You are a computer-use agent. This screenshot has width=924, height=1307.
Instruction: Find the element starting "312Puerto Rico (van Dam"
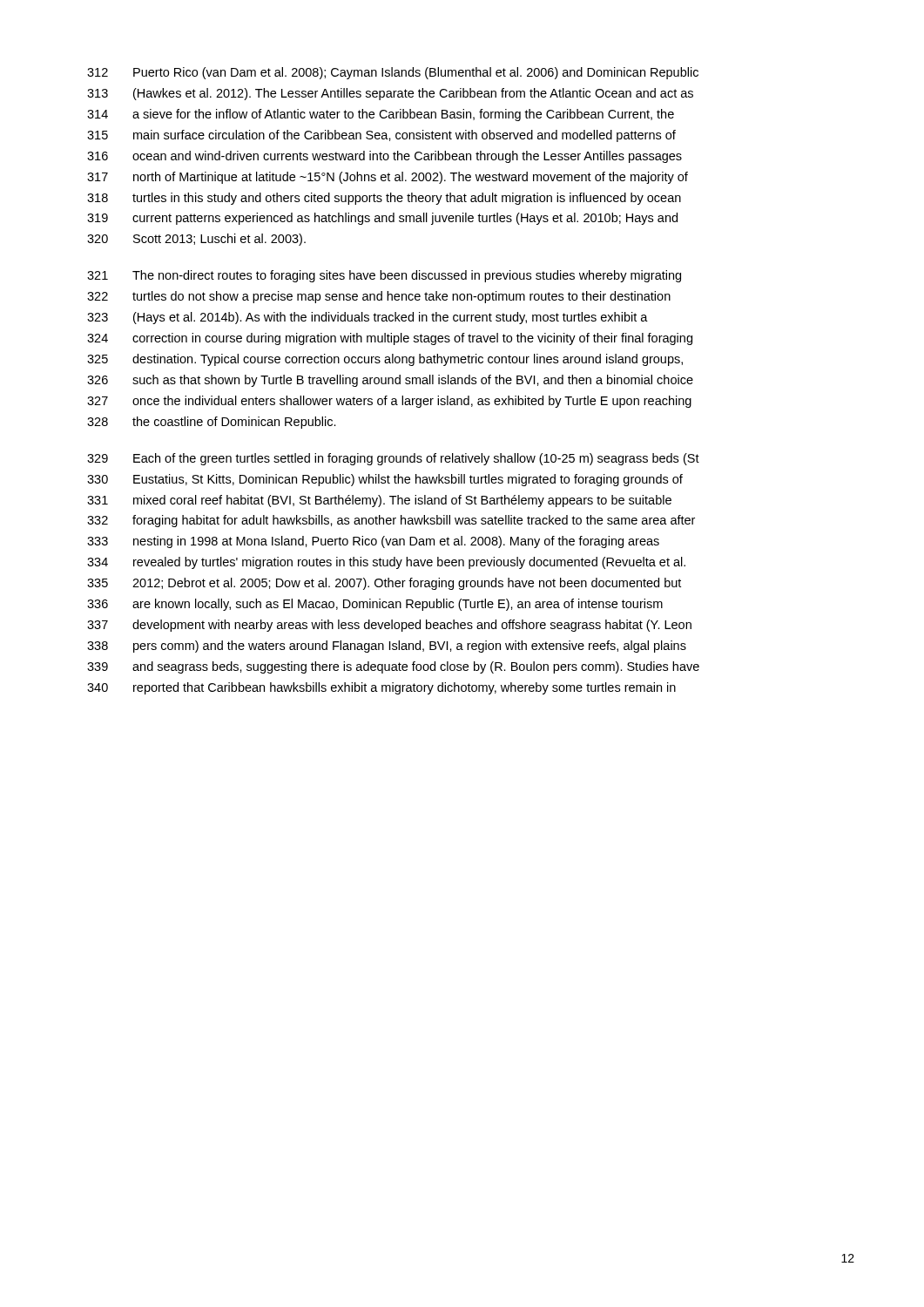click(x=471, y=157)
